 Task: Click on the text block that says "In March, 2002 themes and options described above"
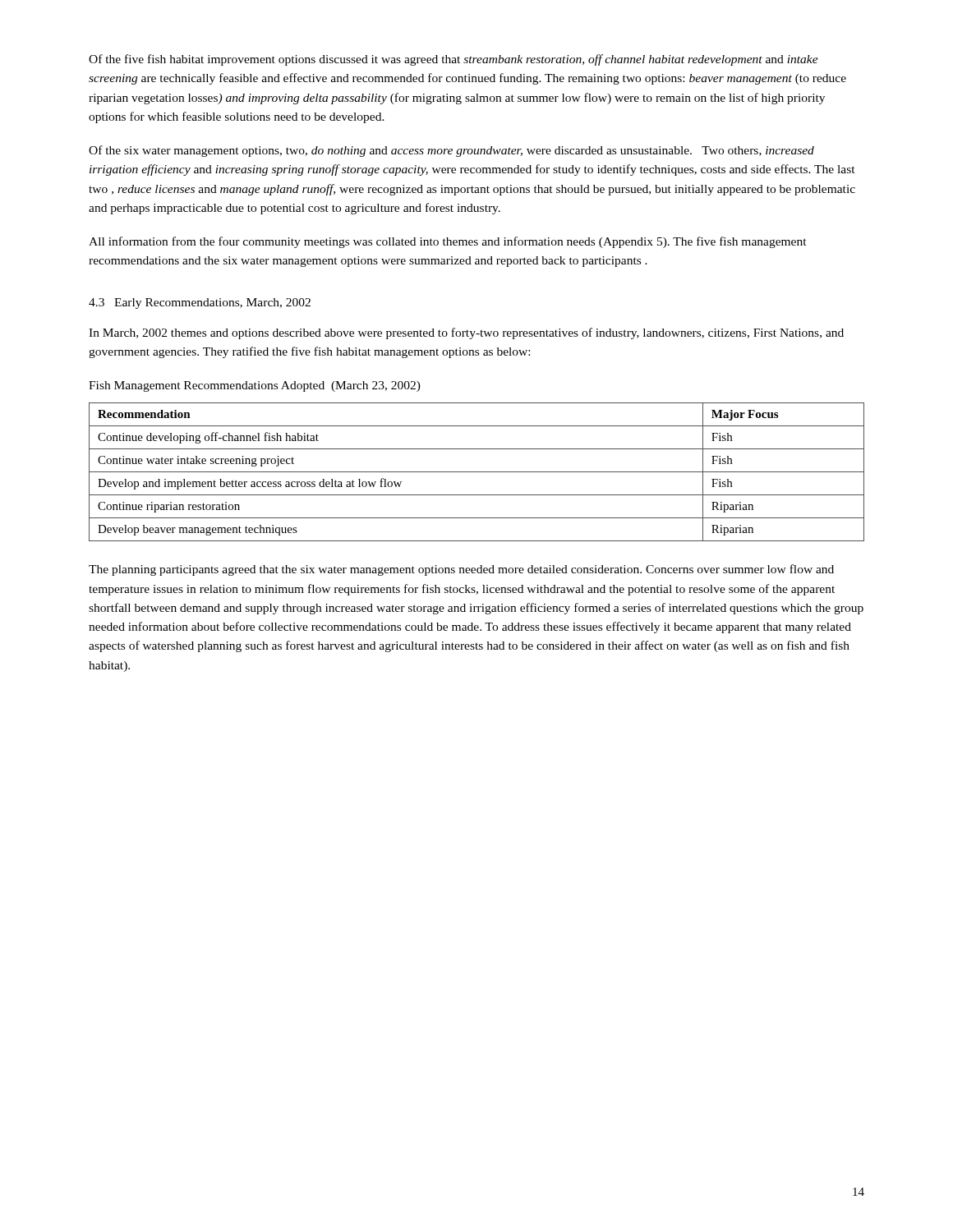(x=466, y=341)
